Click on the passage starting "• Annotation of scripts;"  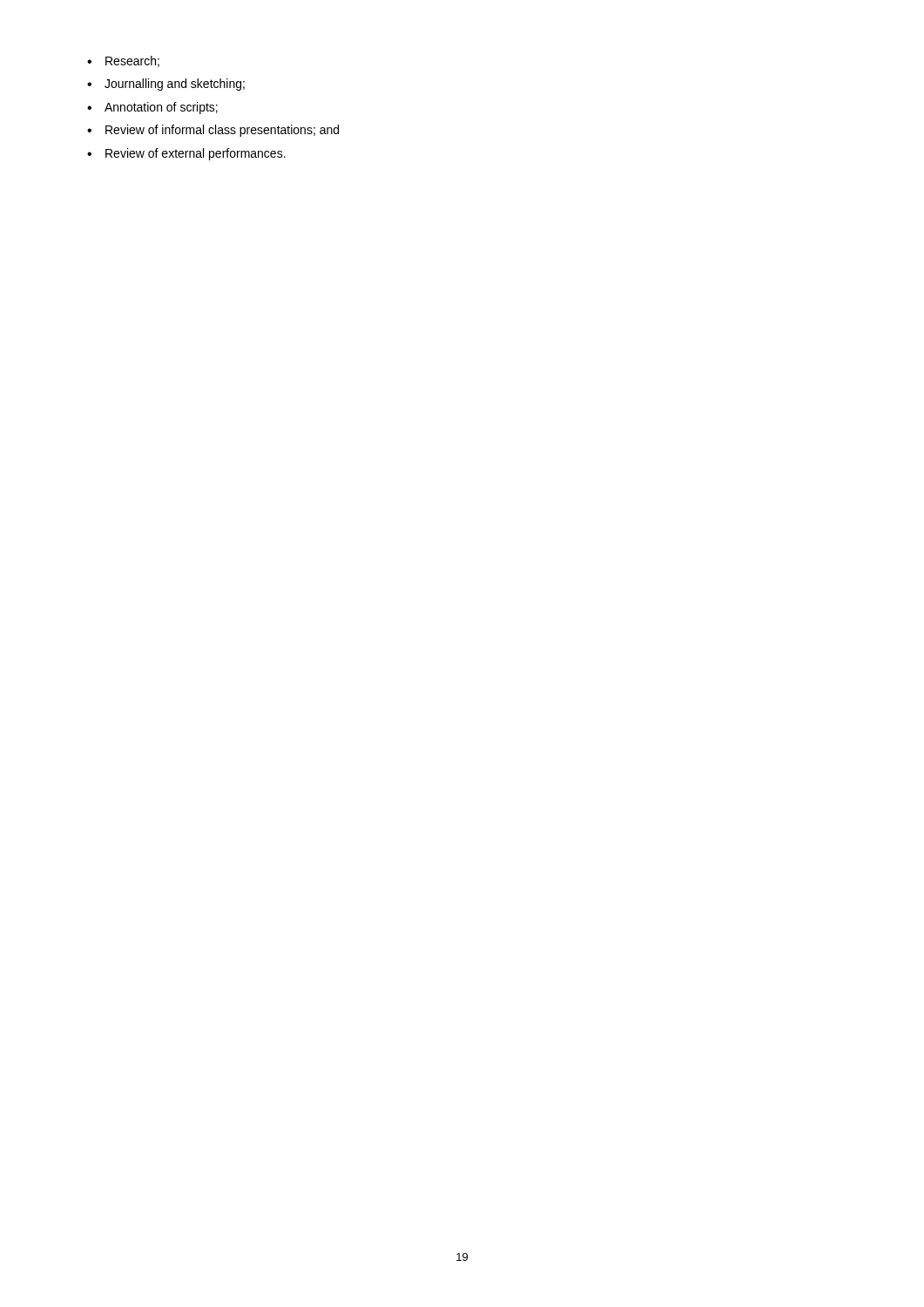[152, 108]
